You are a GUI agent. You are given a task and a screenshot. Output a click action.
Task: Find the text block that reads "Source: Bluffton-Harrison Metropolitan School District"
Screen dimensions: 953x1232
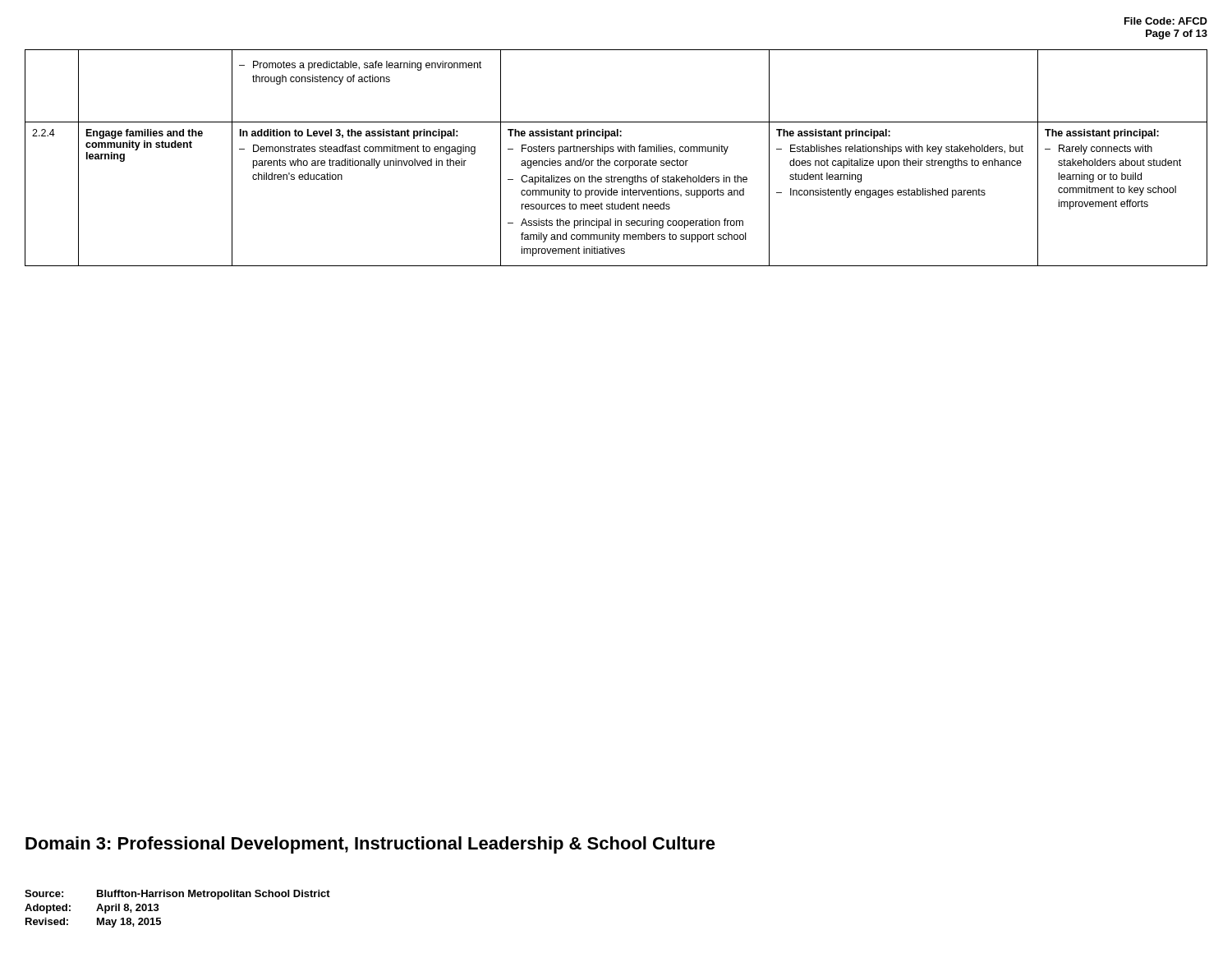point(177,907)
